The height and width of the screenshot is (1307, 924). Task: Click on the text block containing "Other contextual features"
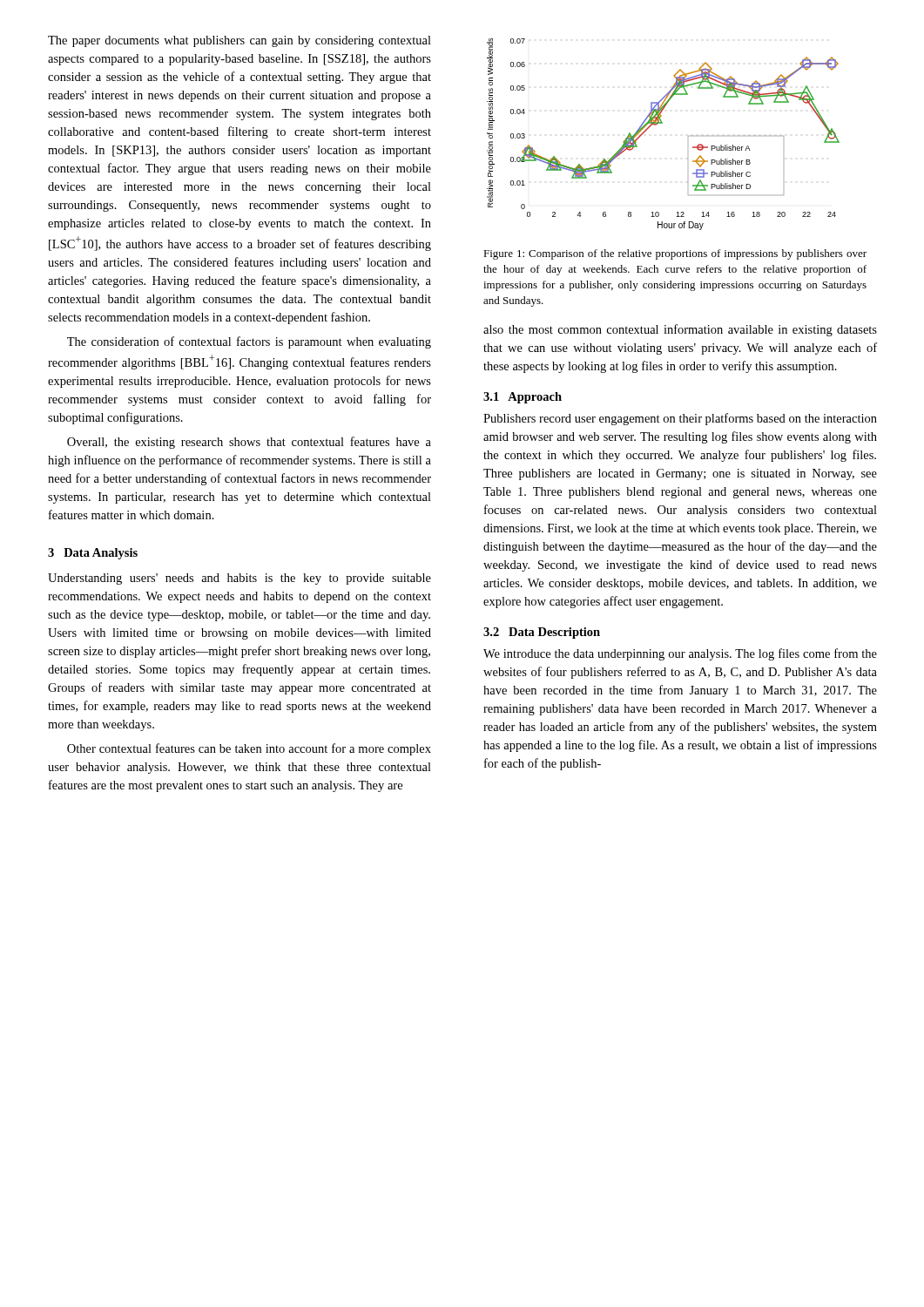click(x=239, y=767)
